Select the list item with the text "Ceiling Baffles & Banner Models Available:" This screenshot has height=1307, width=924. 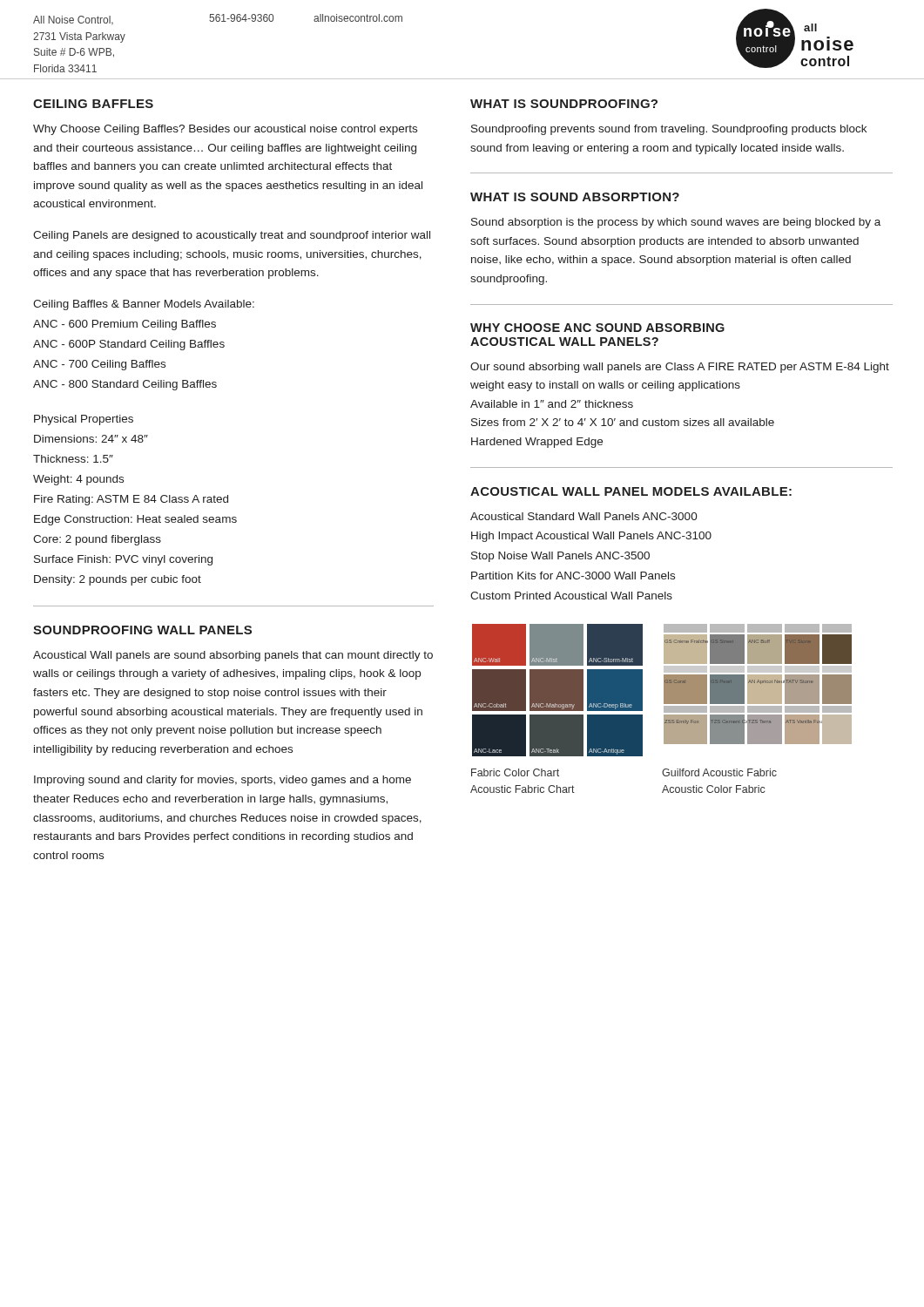[144, 303]
